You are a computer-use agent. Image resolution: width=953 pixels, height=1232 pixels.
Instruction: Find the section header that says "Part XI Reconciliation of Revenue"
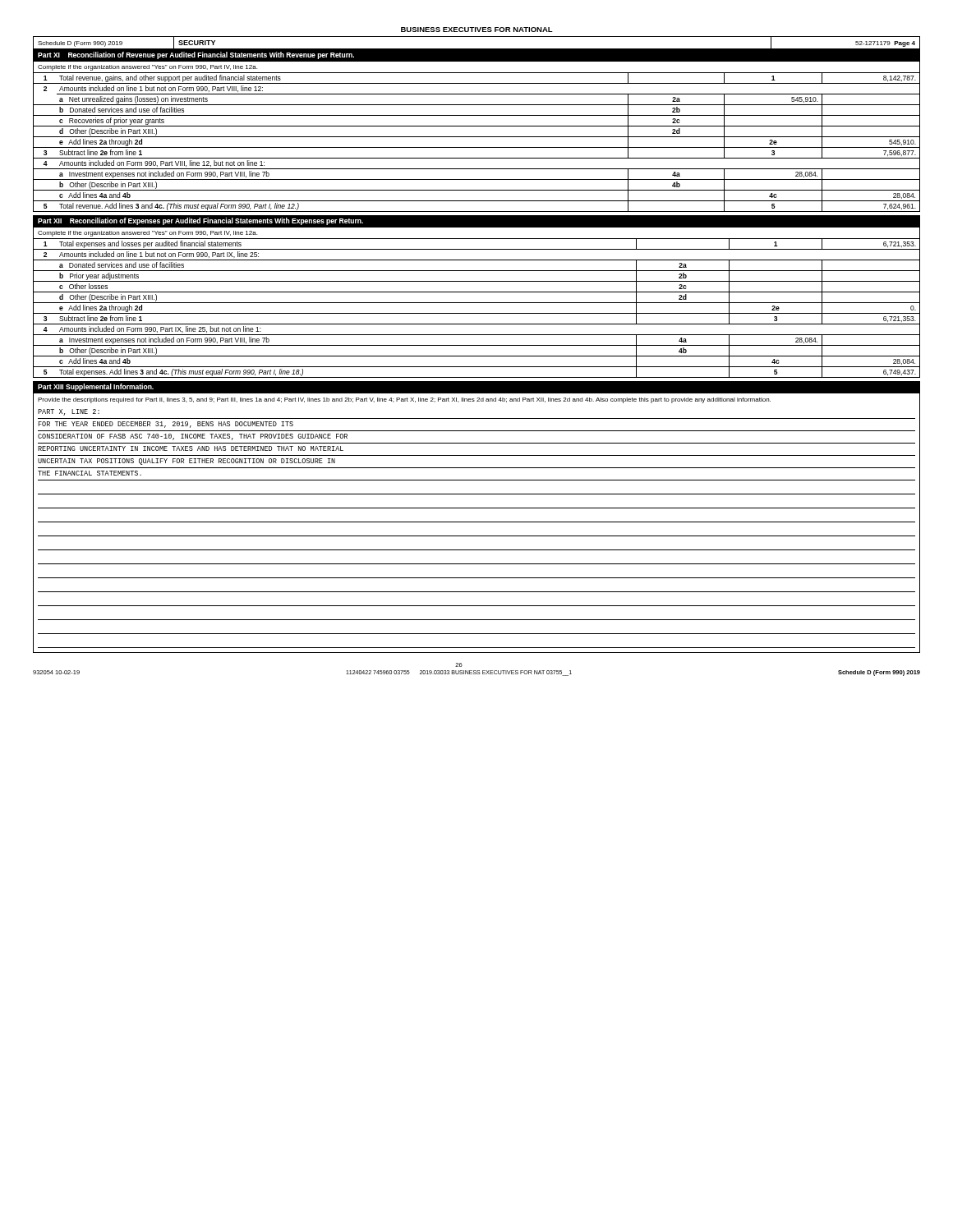point(196,55)
